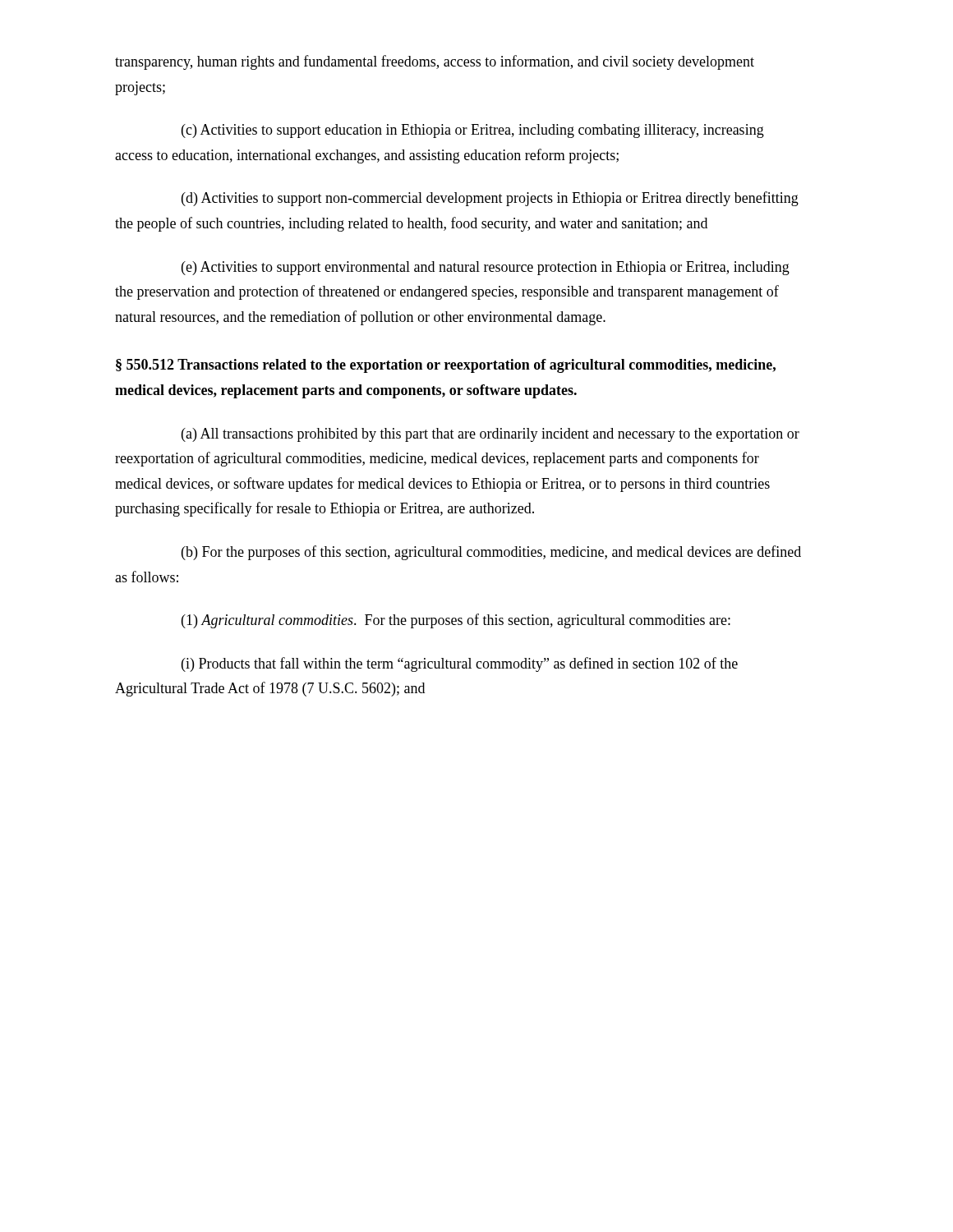The width and height of the screenshot is (953, 1232).
Task: Click on the list item that reads "(c) Activities to support education"
Action: pyautogui.click(x=460, y=143)
